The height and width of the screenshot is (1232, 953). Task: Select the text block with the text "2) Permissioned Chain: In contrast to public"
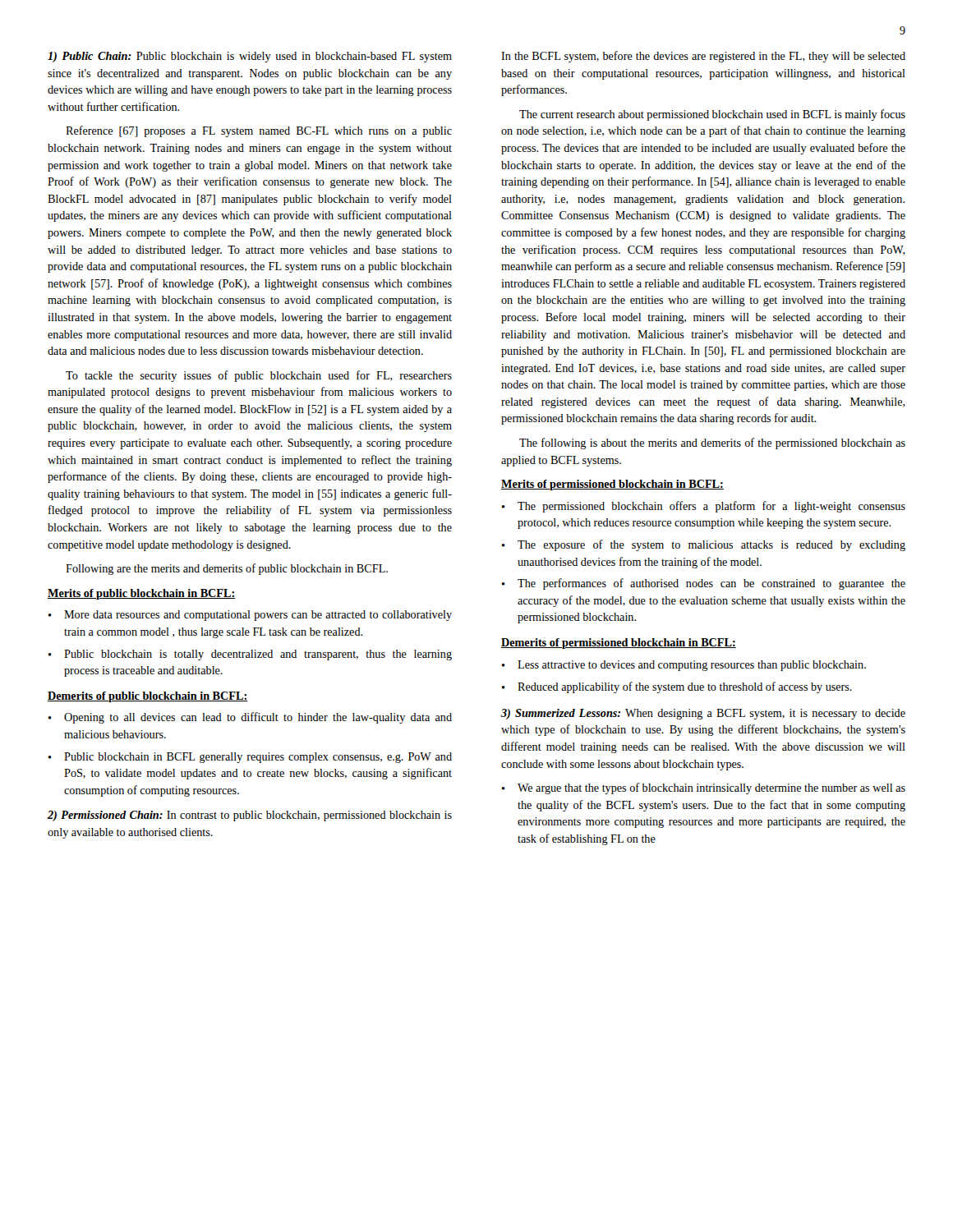tap(250, 824)
